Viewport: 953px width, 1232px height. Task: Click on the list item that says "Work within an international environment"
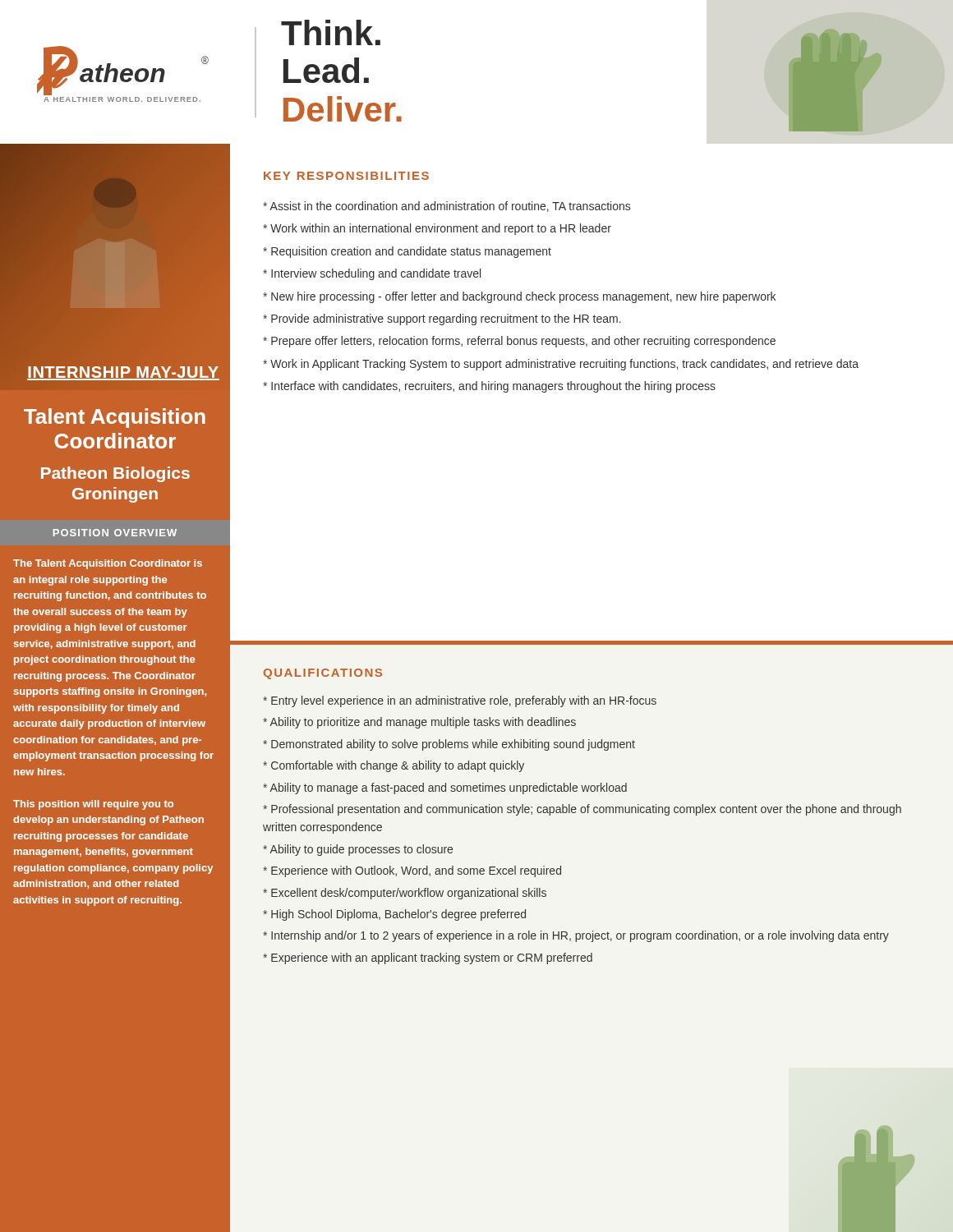click(437, 229)
